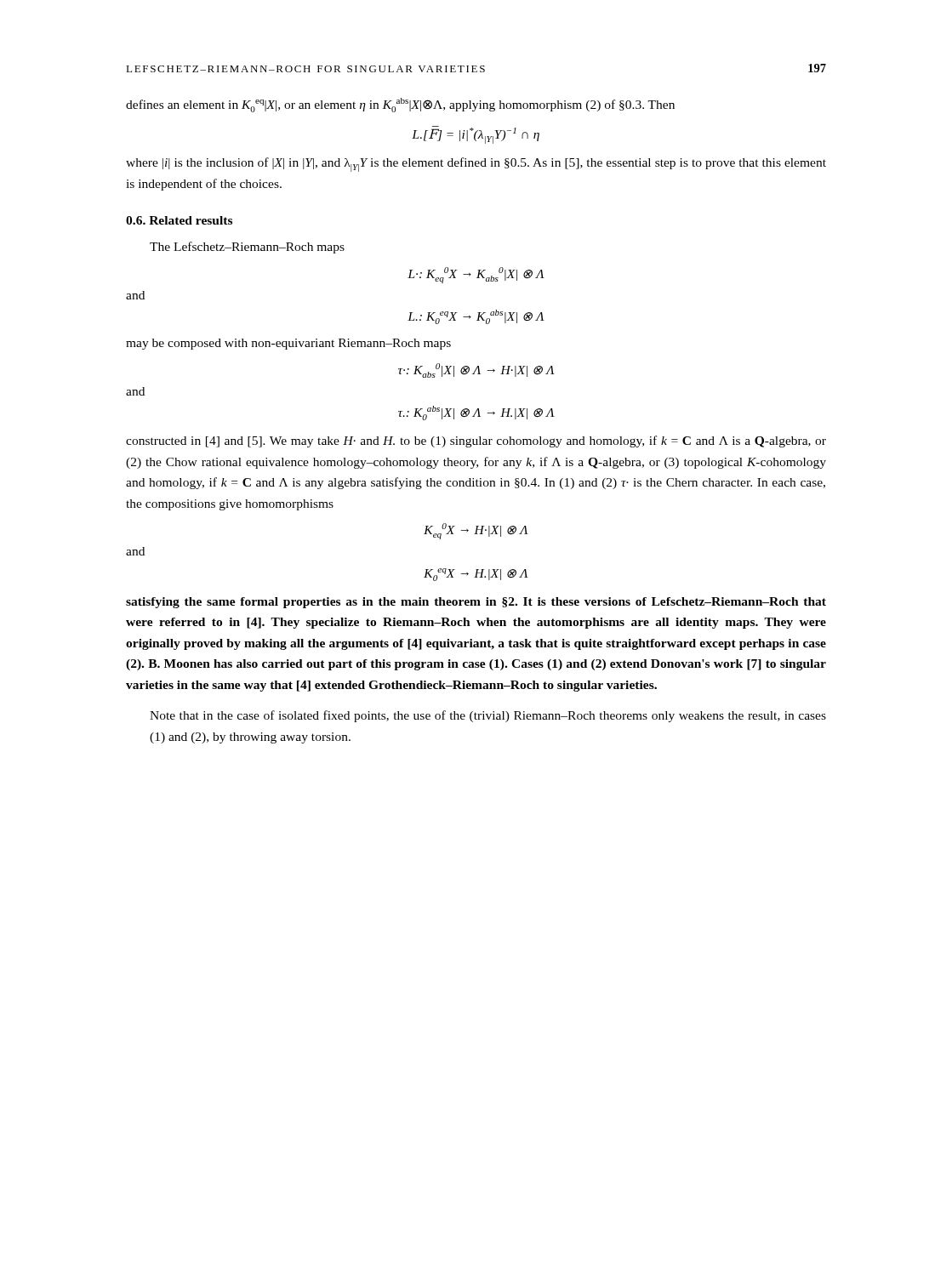Find the text with the text "The Lefschetz–Riemann–Roch maps"
952x1276 pixels.
(247, 247)
